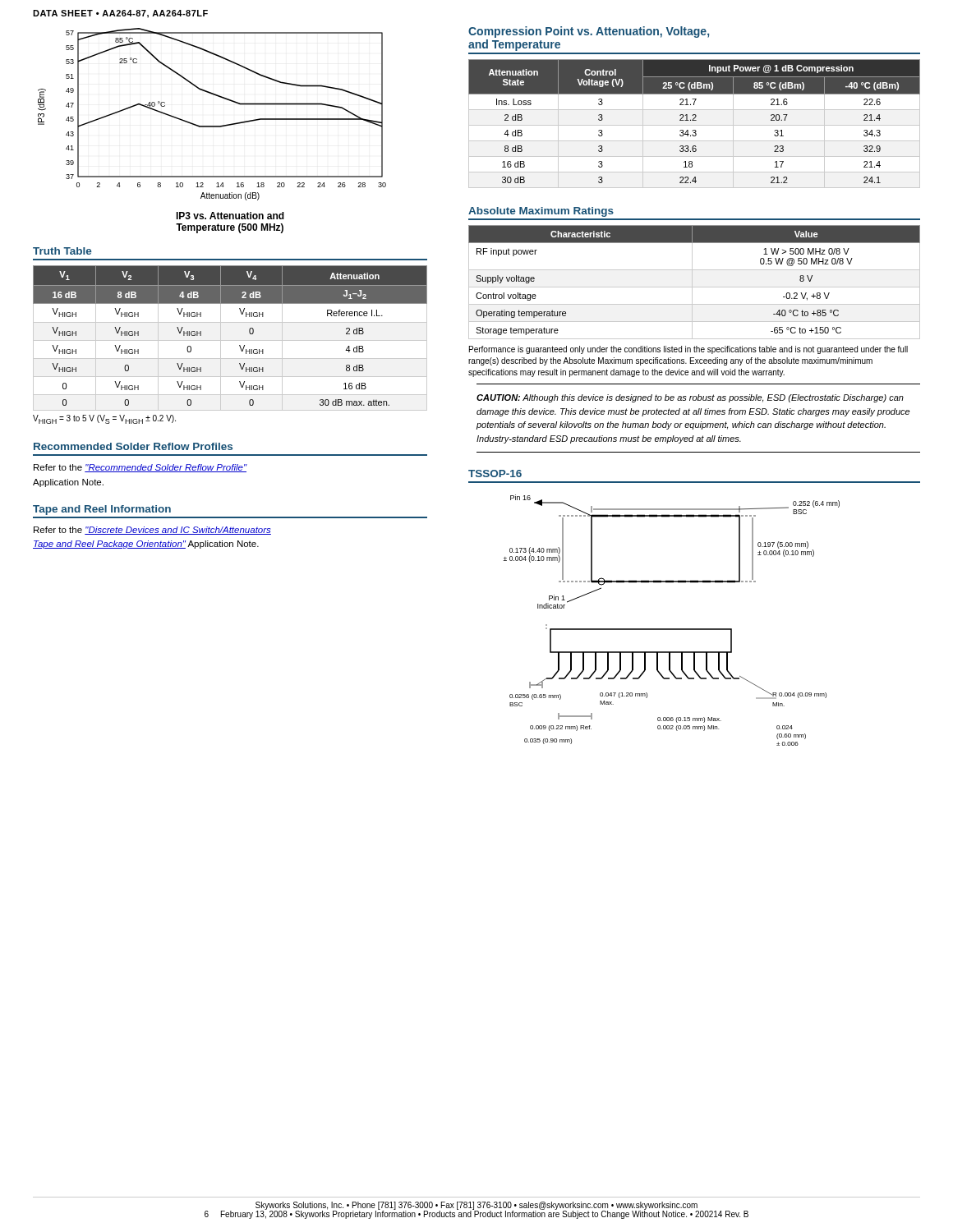The height and width of the screenshot is (1232, 953).
Task: Click on the passage starting "Recommended Solder Reflow Profiles"
Action: point(133,447)
